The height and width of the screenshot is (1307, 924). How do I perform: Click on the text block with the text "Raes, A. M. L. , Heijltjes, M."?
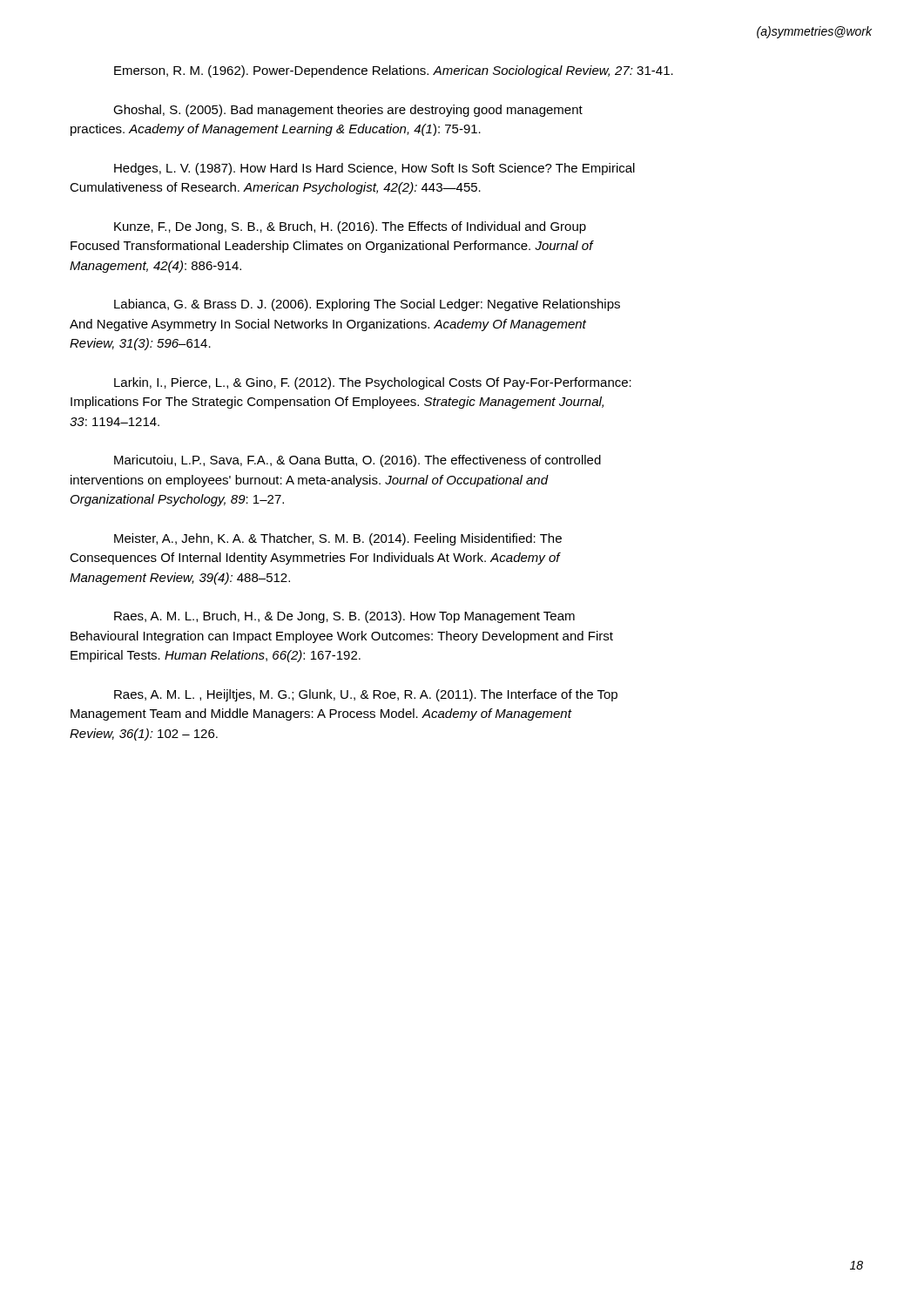click(466, 714)
